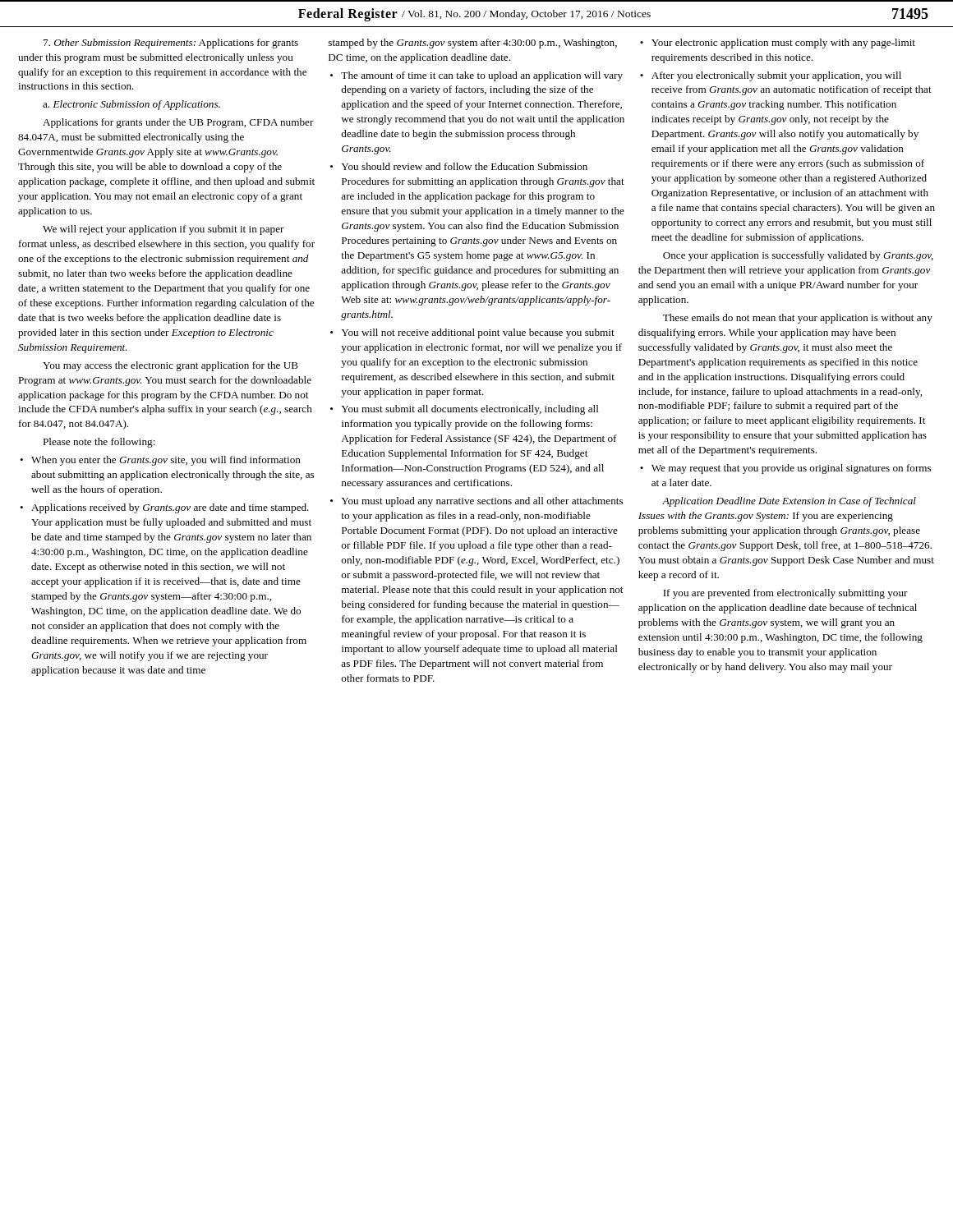Click the passage that begins "Other Submission Requirements:"
The width and height of the screenshot is (953, 1232).
coord(167,356)
